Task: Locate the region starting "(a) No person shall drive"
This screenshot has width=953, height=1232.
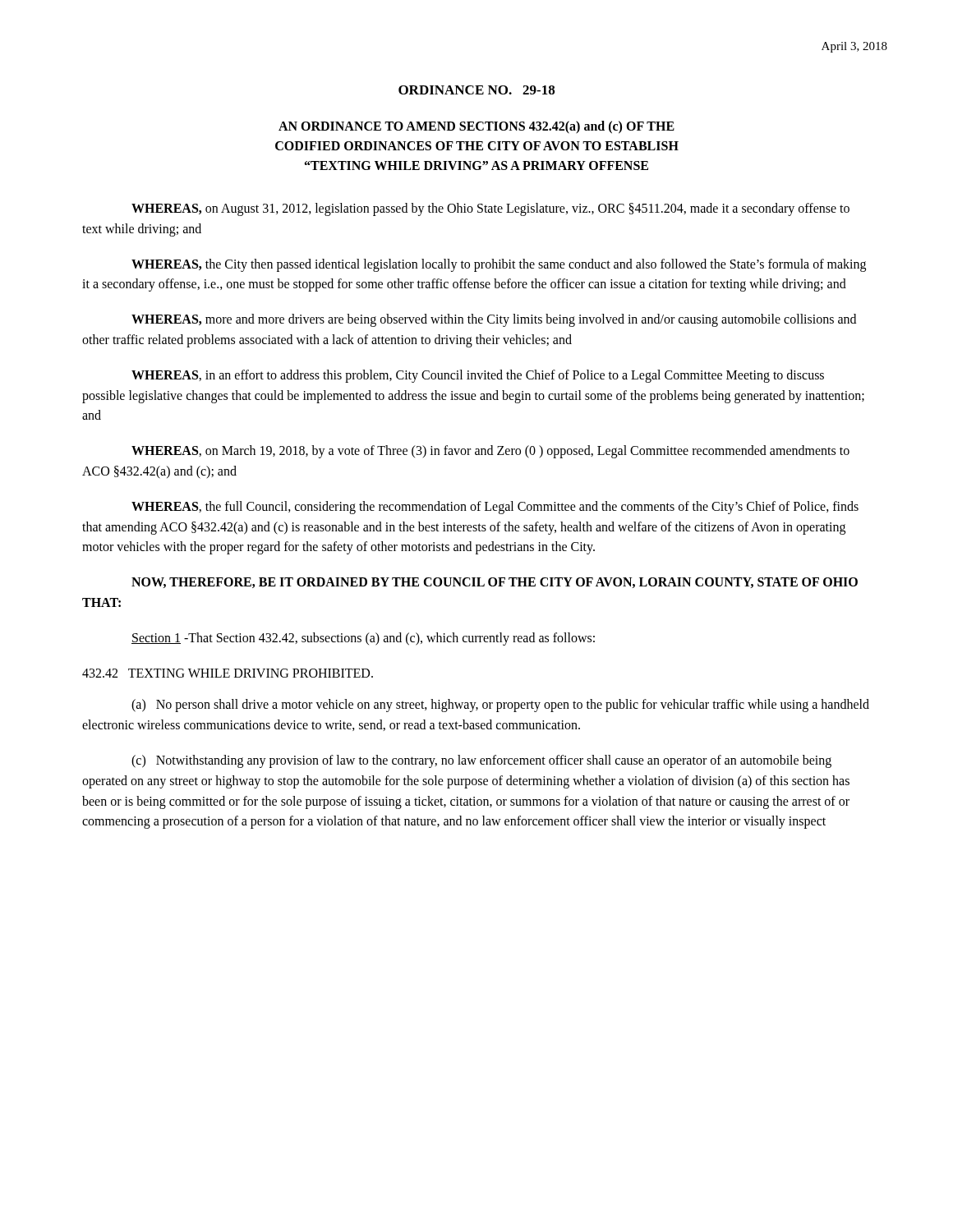Action: pyautogui.click(x=476, y=715)
